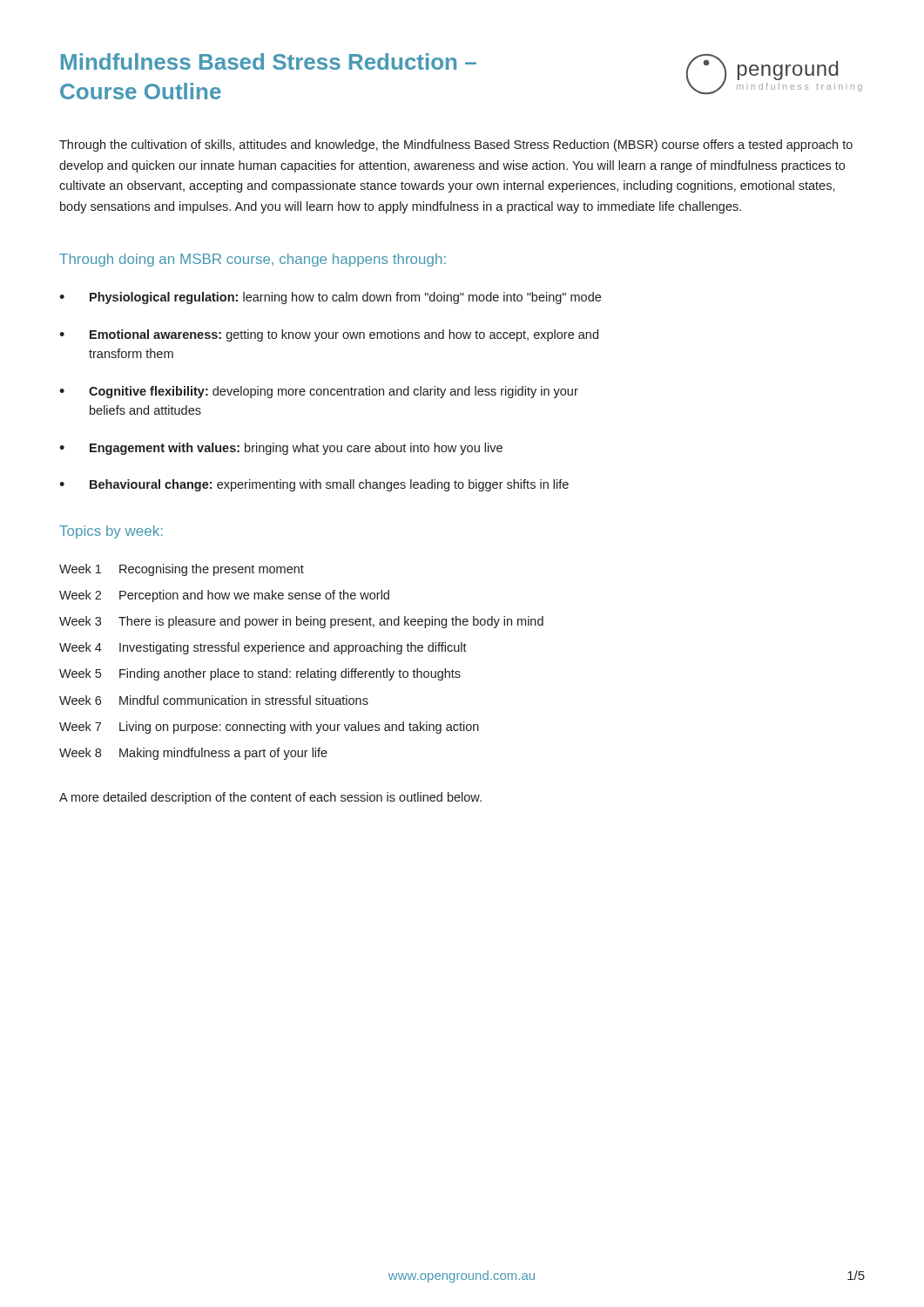Navigate to the passage starting "Week 4 Investigating"
Screen dimensions: 1307x924
click(263, 648)
